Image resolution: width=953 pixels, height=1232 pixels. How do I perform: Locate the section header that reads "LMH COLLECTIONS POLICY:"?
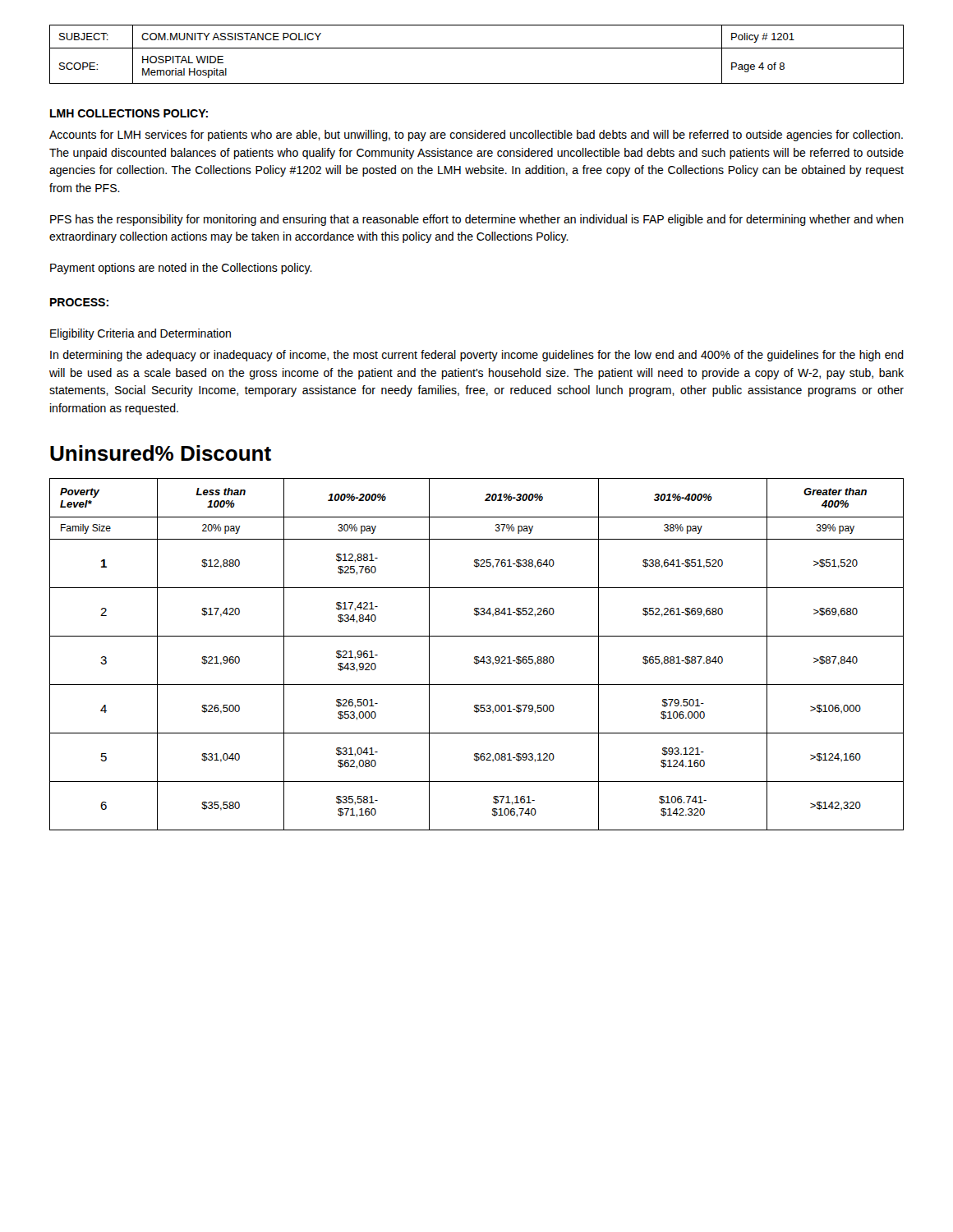coord(129,113)
